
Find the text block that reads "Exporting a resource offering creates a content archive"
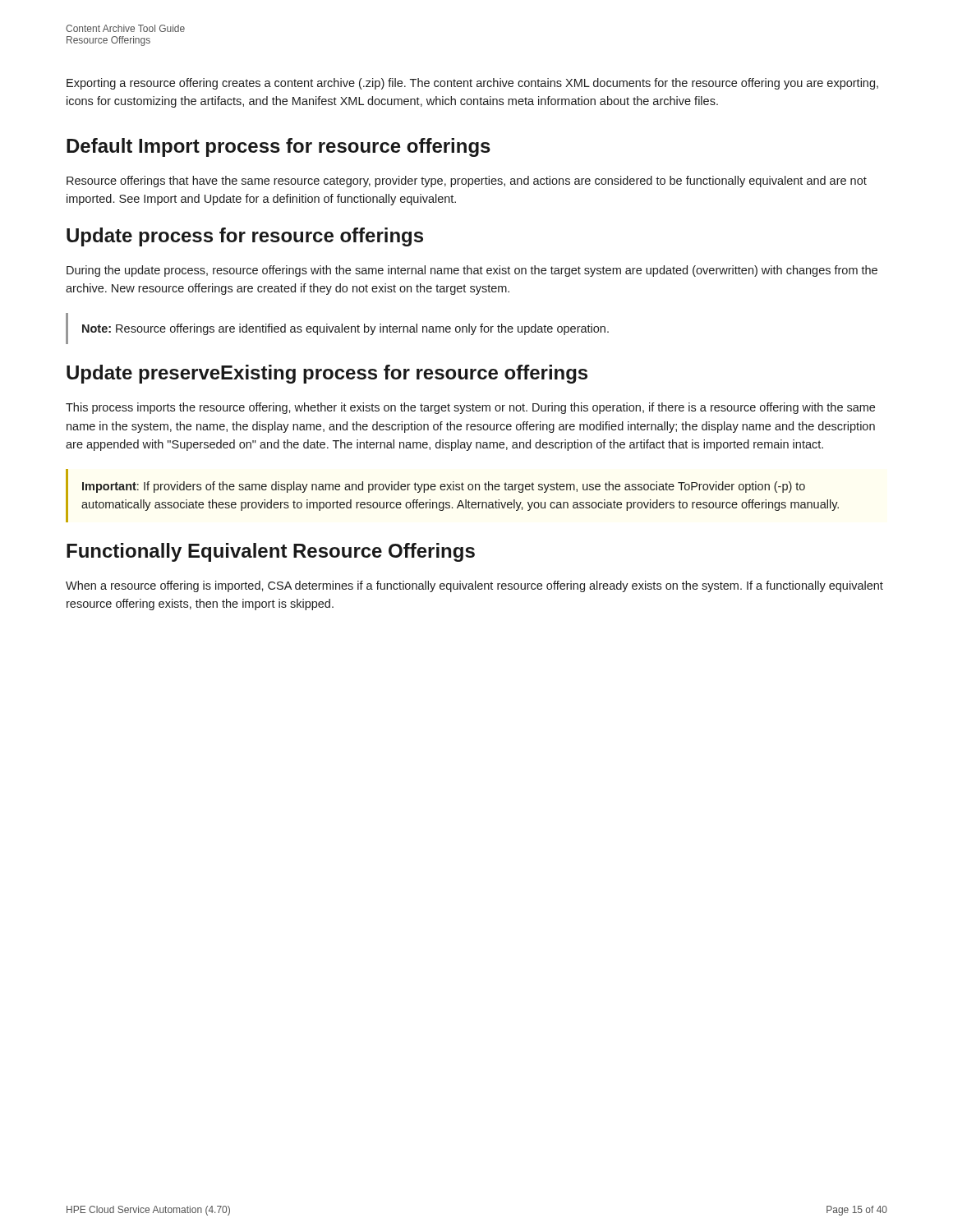coord(472,92)
